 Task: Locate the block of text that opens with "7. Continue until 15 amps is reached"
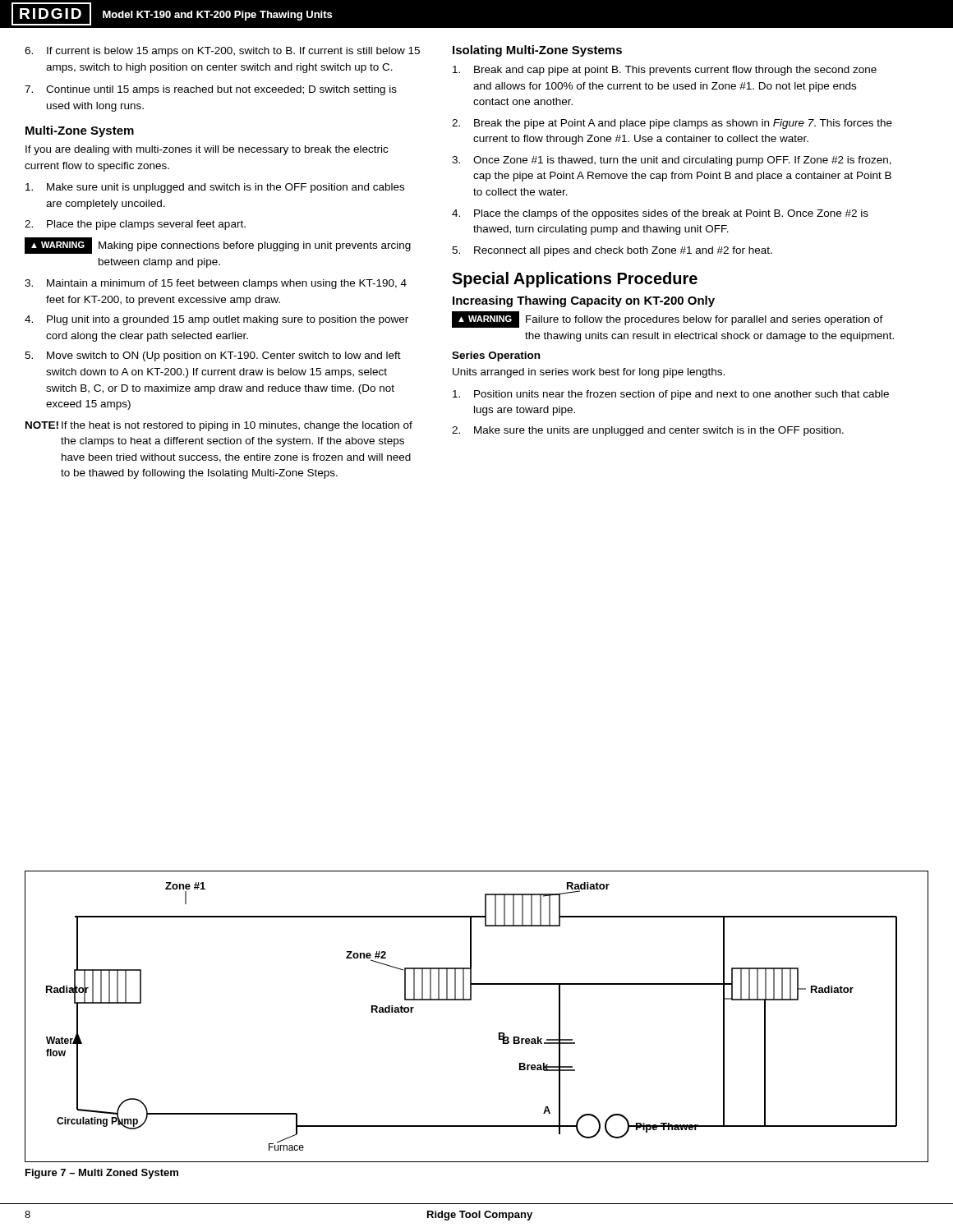[x=223, y=98]
